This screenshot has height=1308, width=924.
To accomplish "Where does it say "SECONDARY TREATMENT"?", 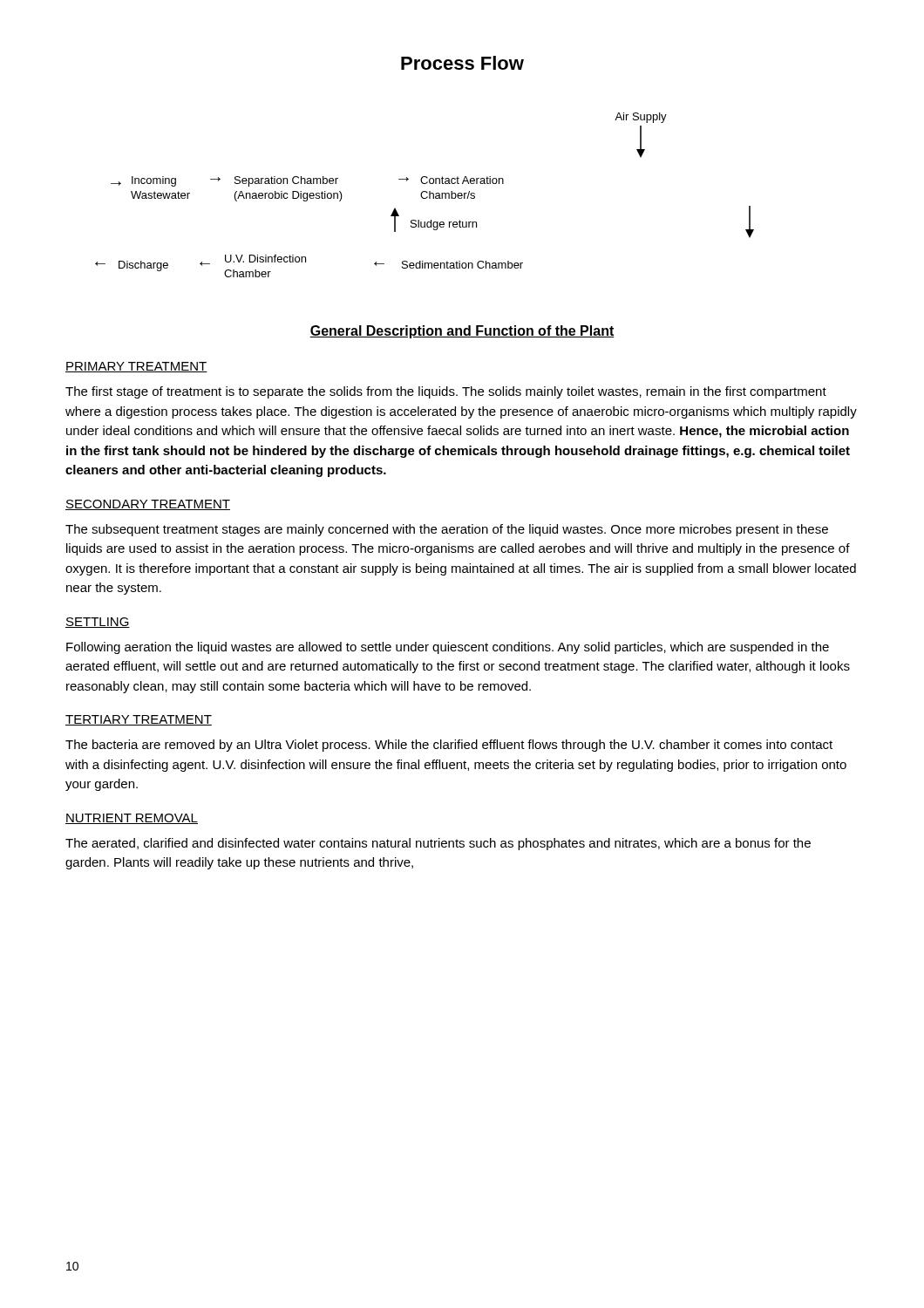I will 148,503.
